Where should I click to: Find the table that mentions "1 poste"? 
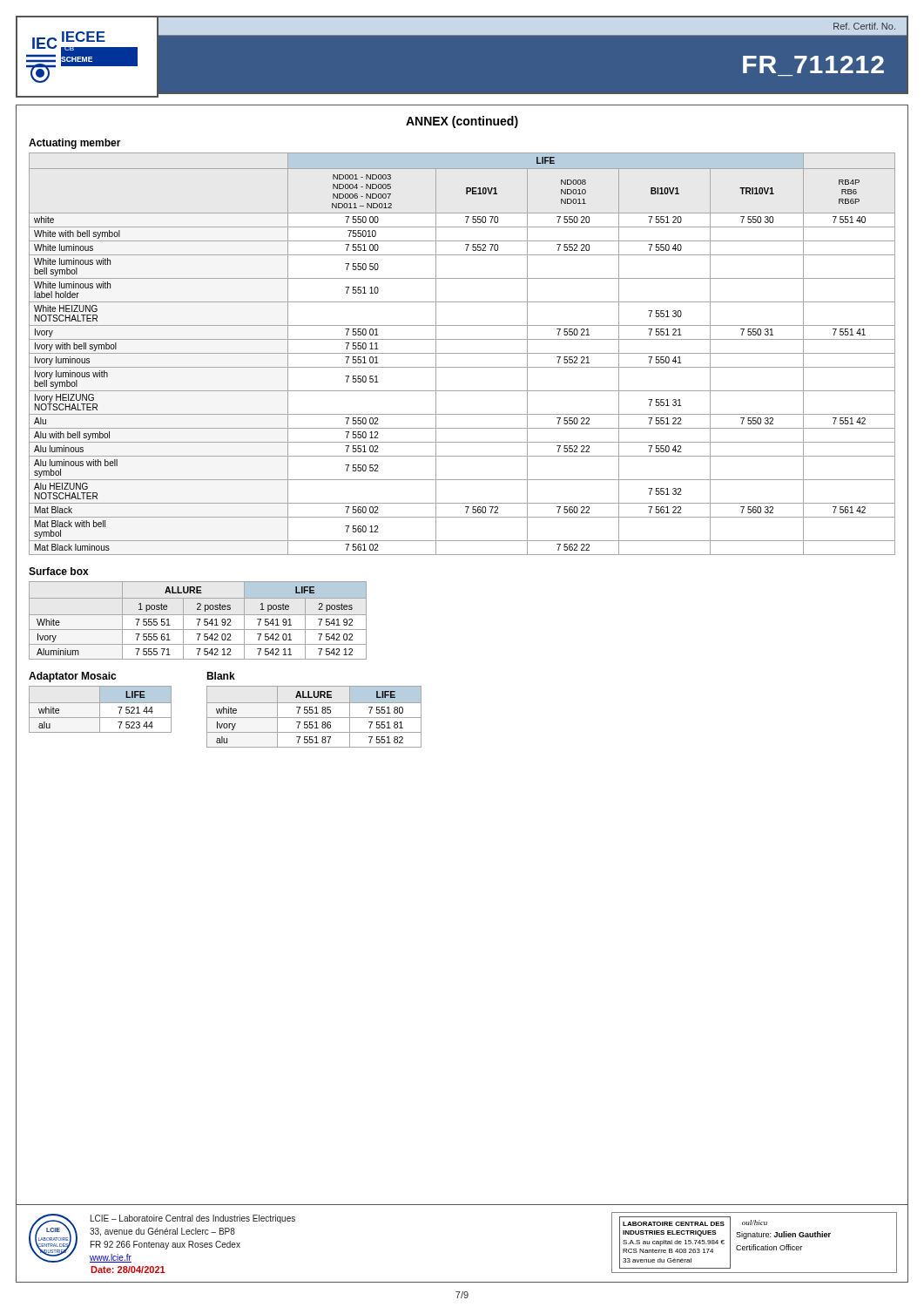click(x=462, y=620)
